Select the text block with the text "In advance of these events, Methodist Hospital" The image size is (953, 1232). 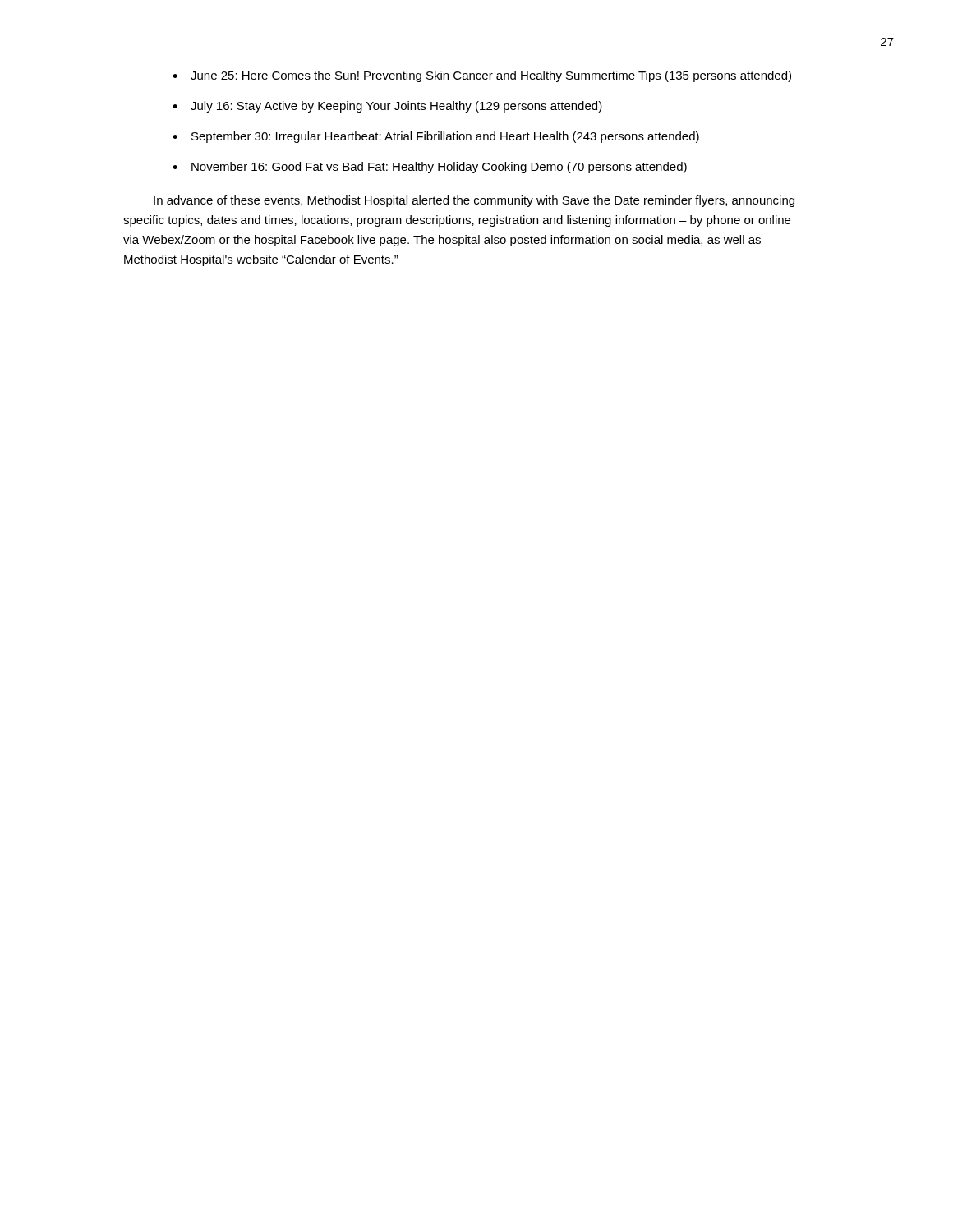459,230
